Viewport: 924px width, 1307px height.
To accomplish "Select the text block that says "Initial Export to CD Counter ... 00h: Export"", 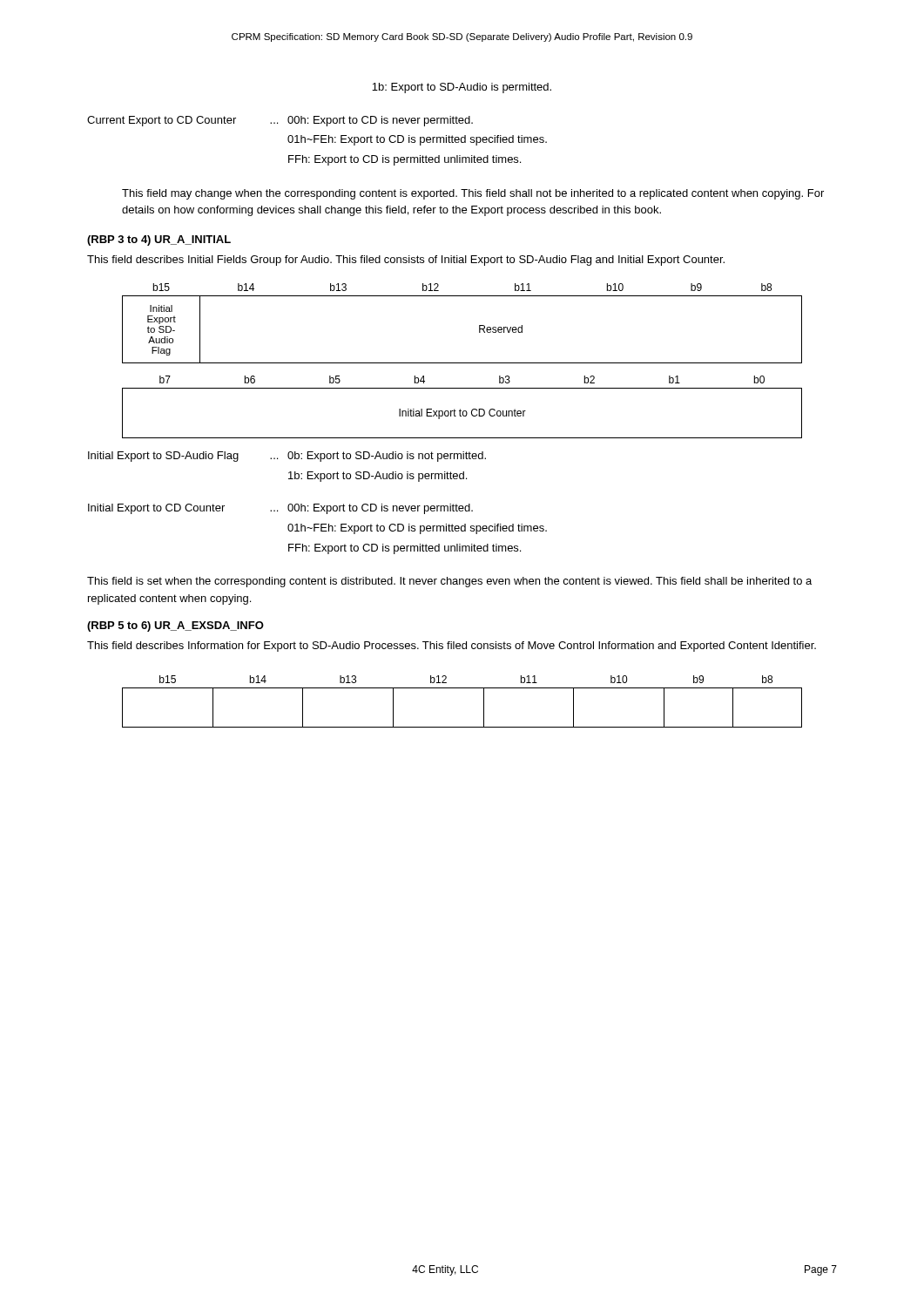I will click(462, 529).
